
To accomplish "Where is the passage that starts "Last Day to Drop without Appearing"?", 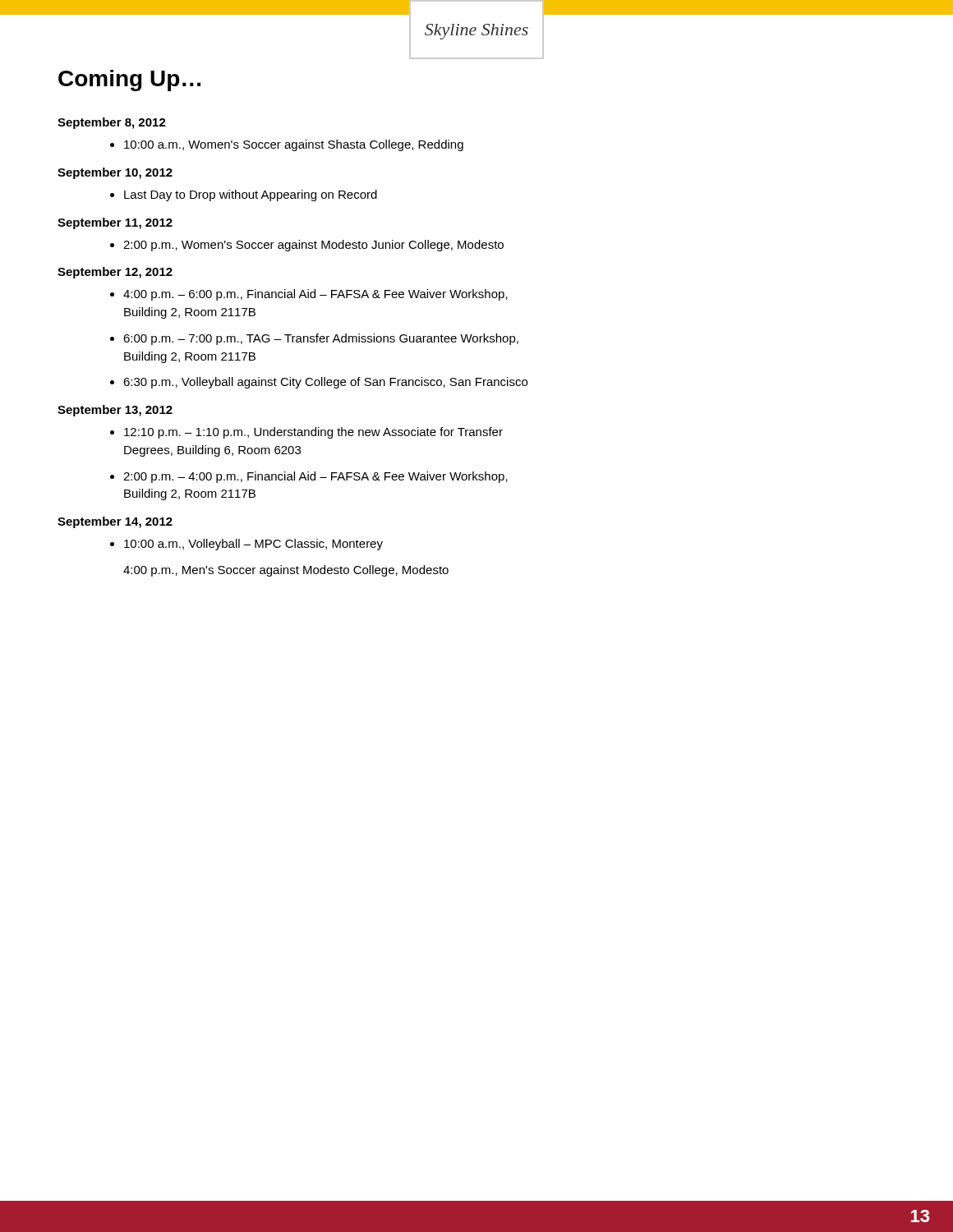I will point(250,194).
